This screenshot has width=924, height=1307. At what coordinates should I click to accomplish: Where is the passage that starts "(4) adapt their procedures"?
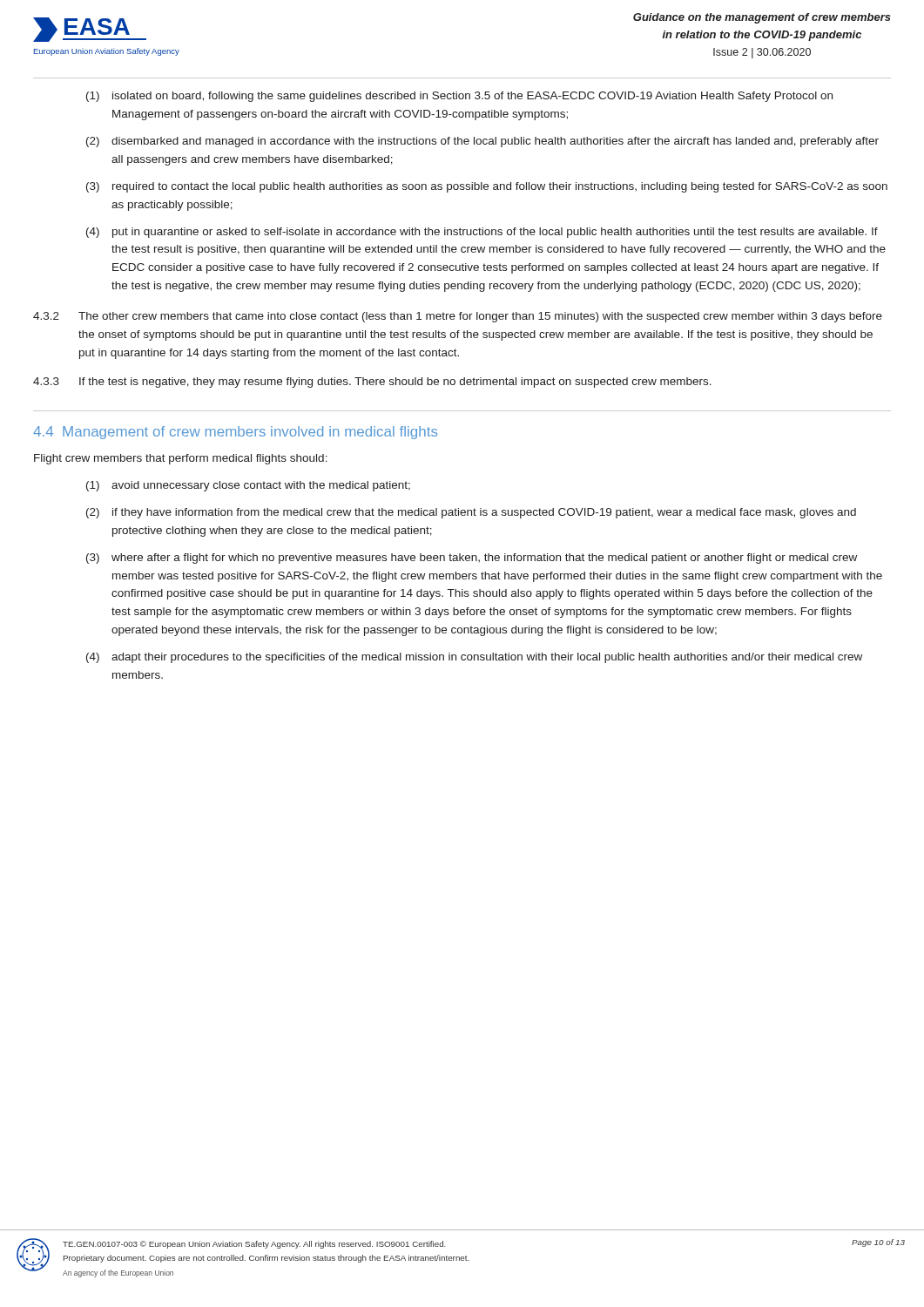[x=488, y=667]
